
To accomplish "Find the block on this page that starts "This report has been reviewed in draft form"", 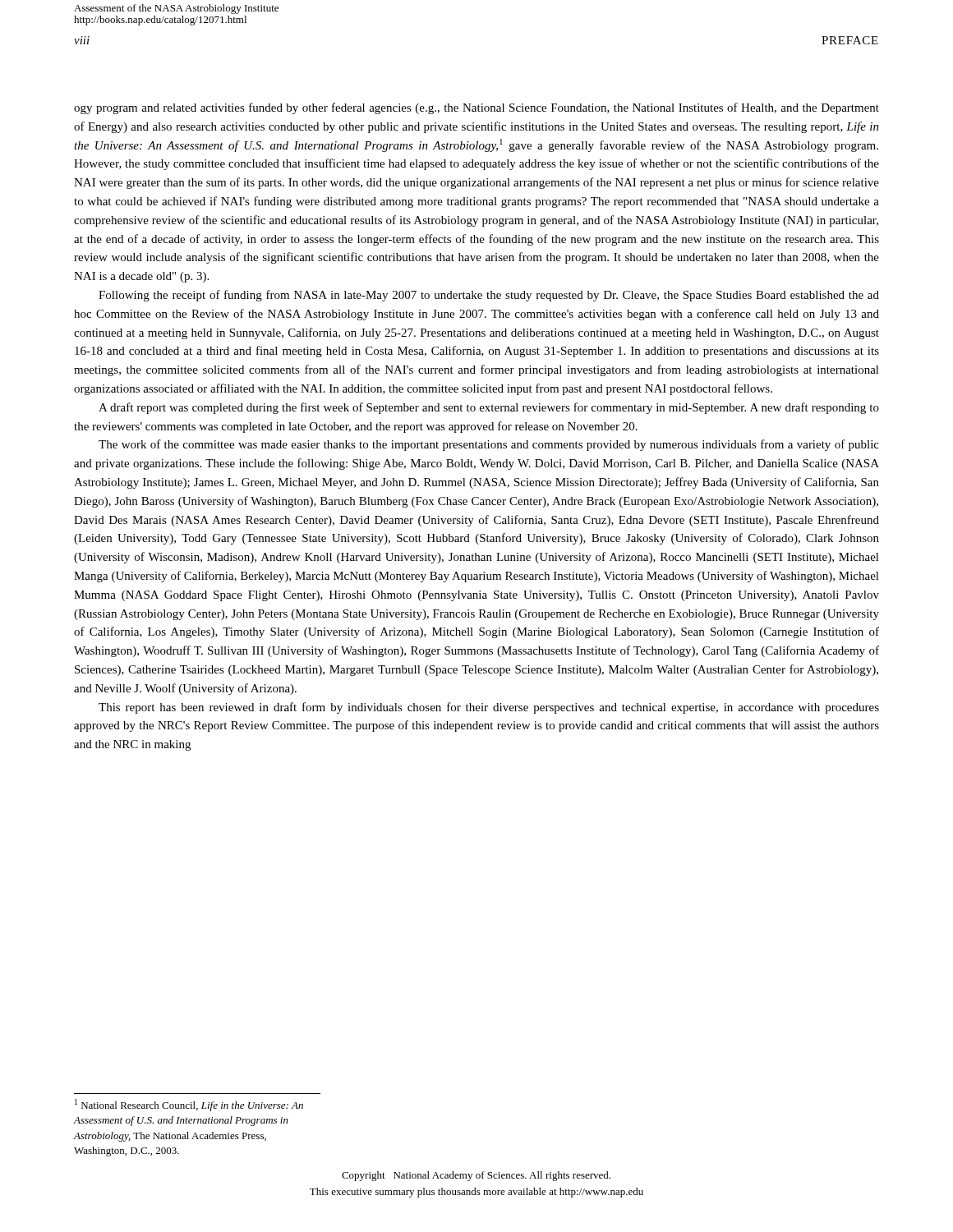I will tap(476, 726).
